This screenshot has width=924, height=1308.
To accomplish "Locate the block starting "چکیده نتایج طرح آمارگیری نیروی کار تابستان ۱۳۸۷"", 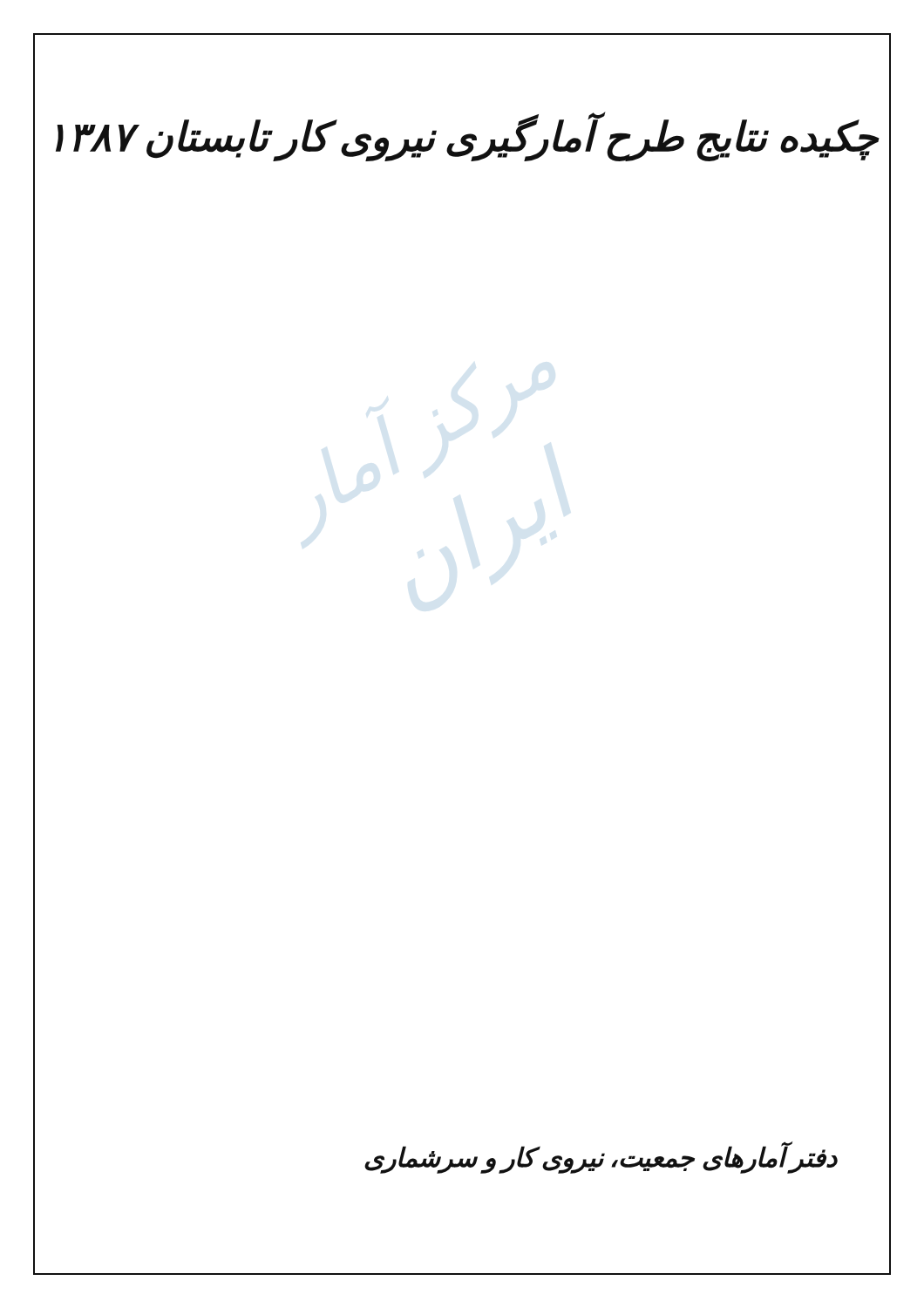I will click(462, 137).
